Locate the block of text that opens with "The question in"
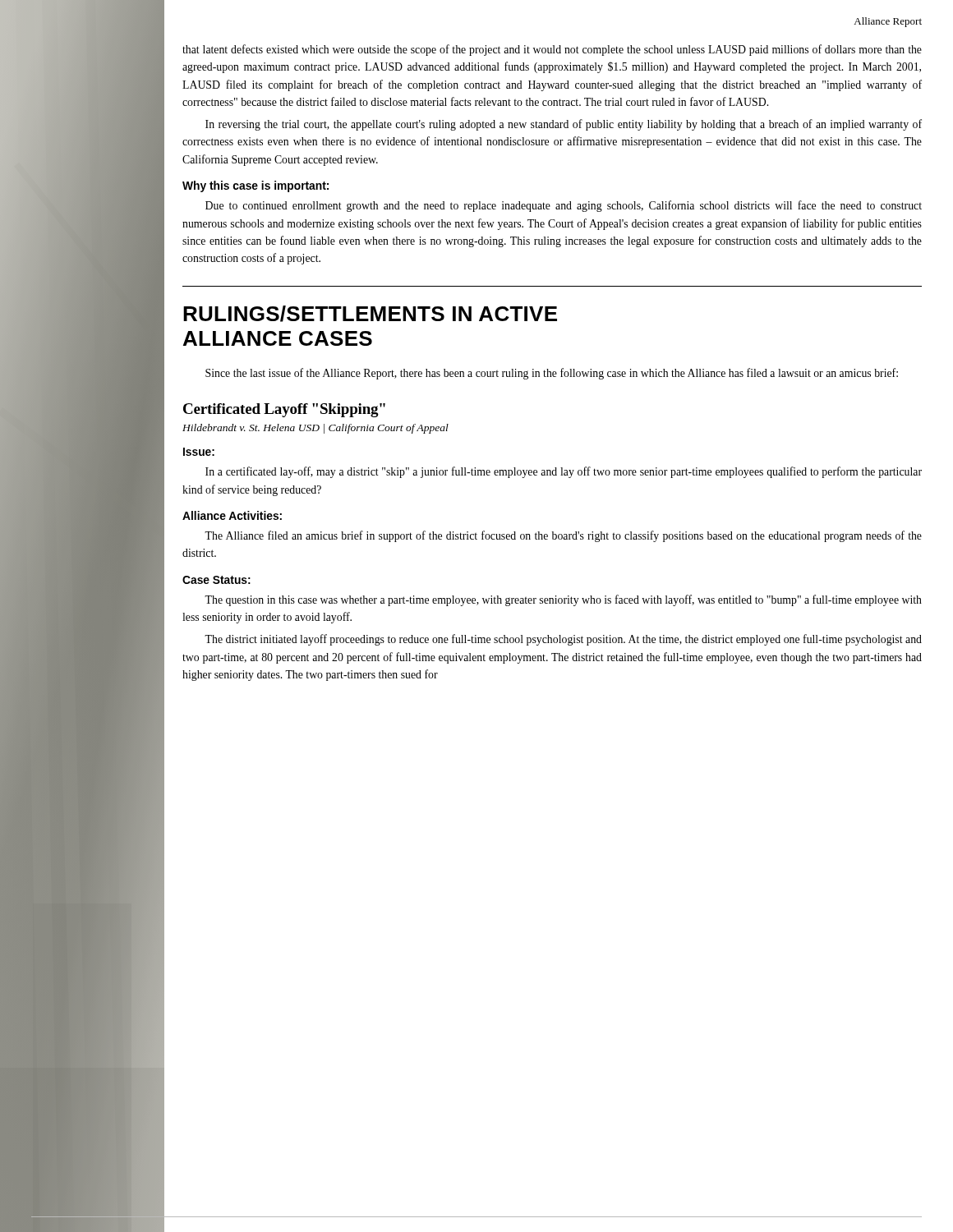The image size is (953, 1232). click(552, 609)
